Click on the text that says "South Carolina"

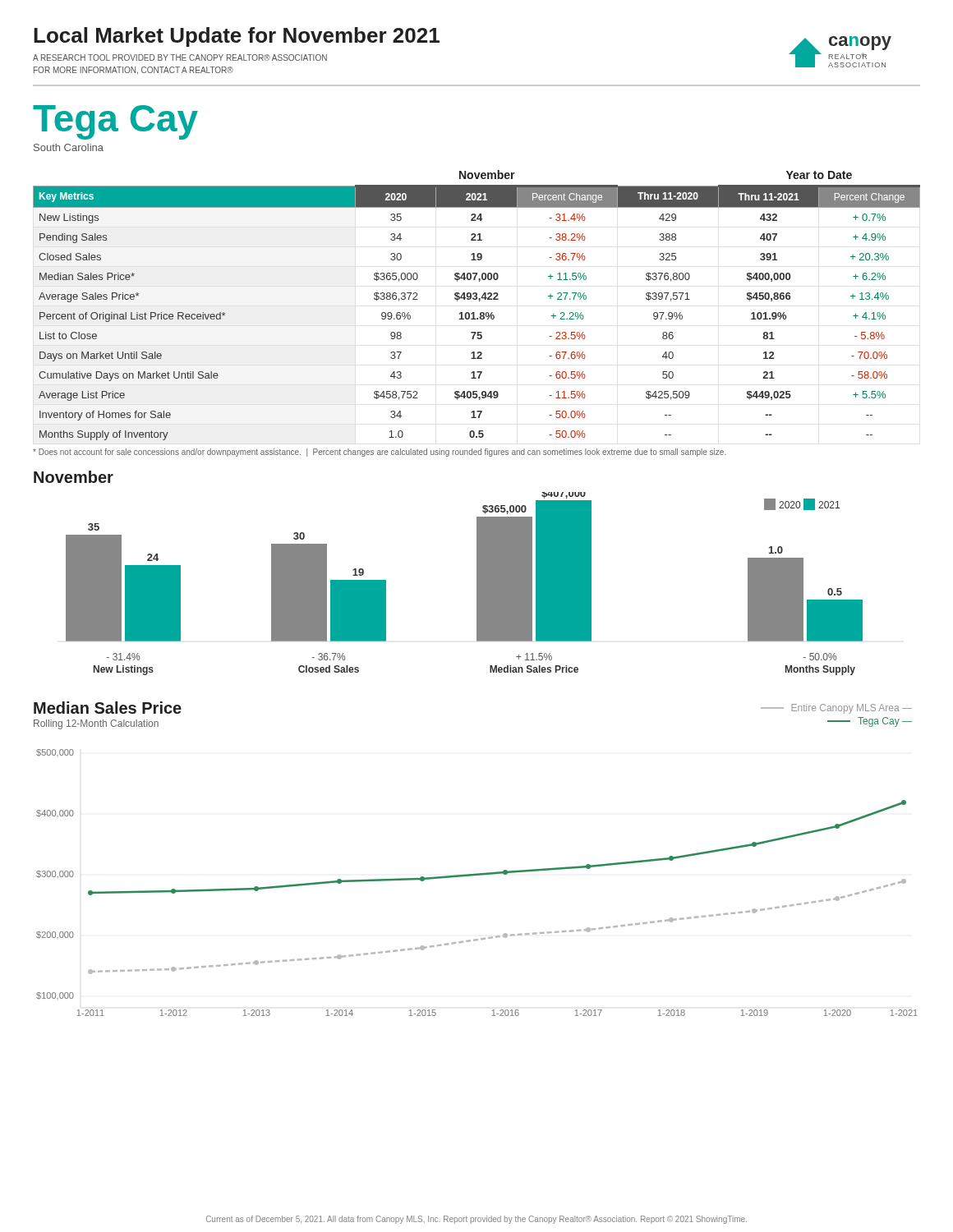[x=69, y=147]
